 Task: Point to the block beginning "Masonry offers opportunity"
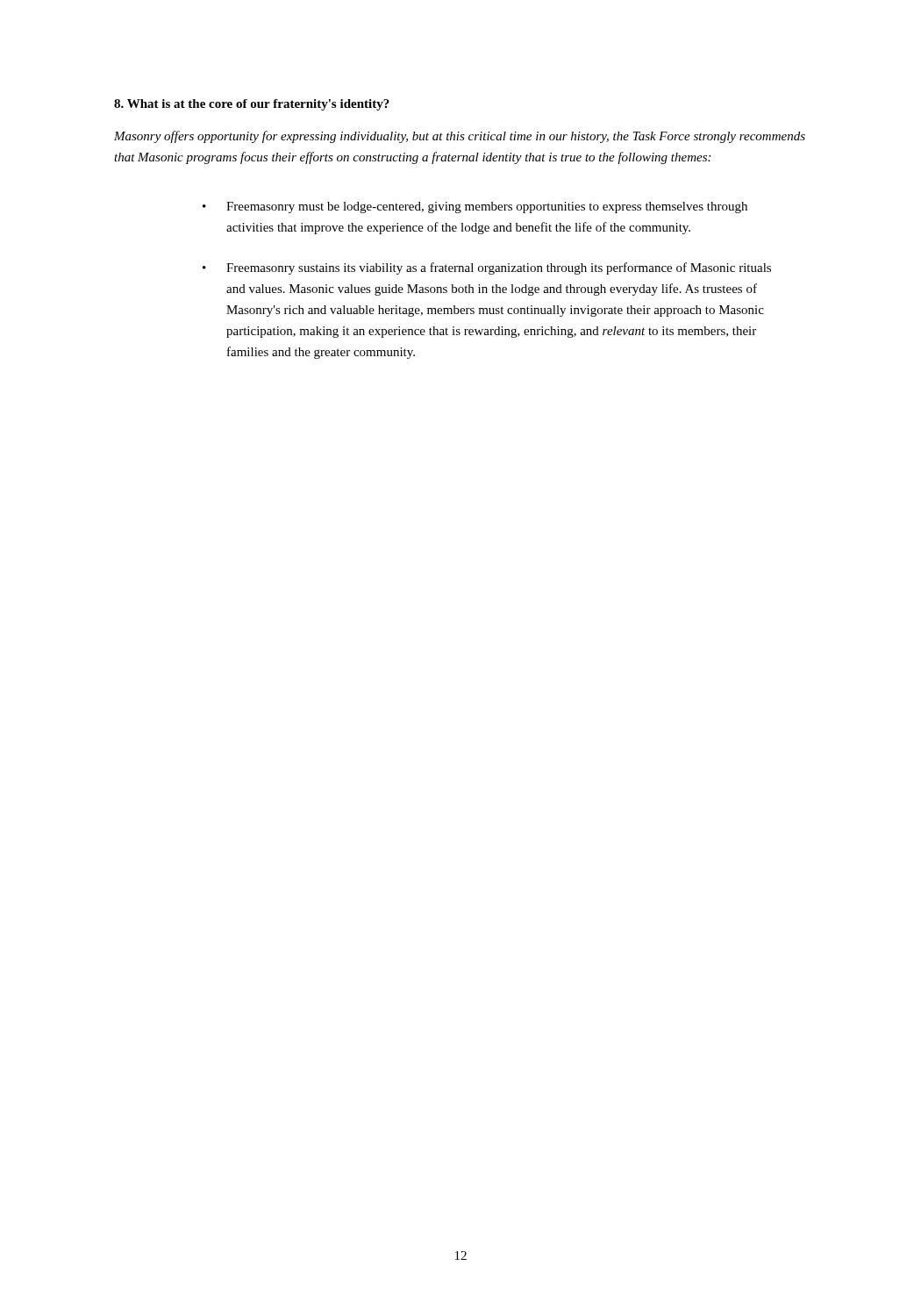460,147
